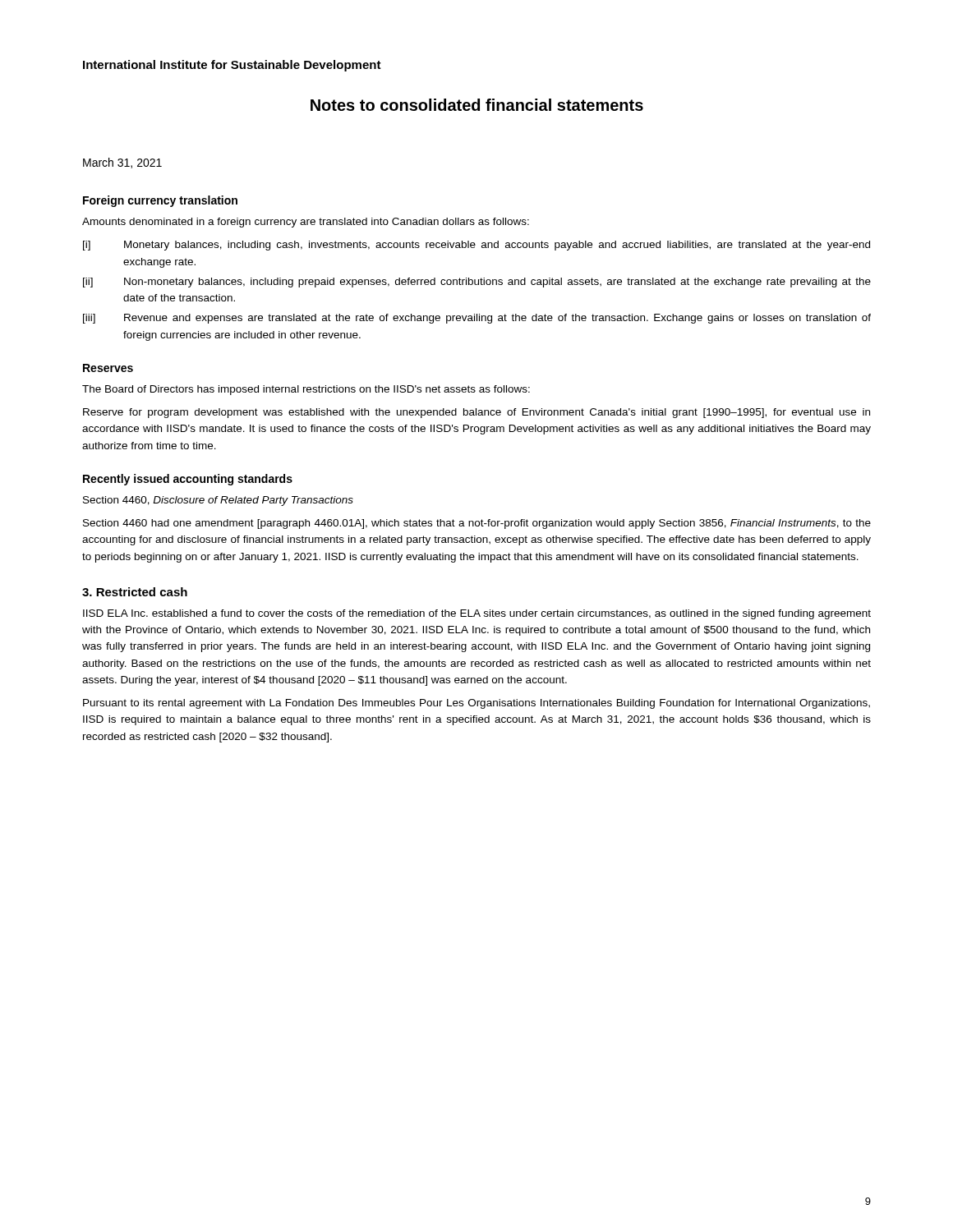Locate the block of text that opens with "Section 4460 had one amendment [paragraph 4460.01A],"
953x1232 pixels.
point(476,539)
